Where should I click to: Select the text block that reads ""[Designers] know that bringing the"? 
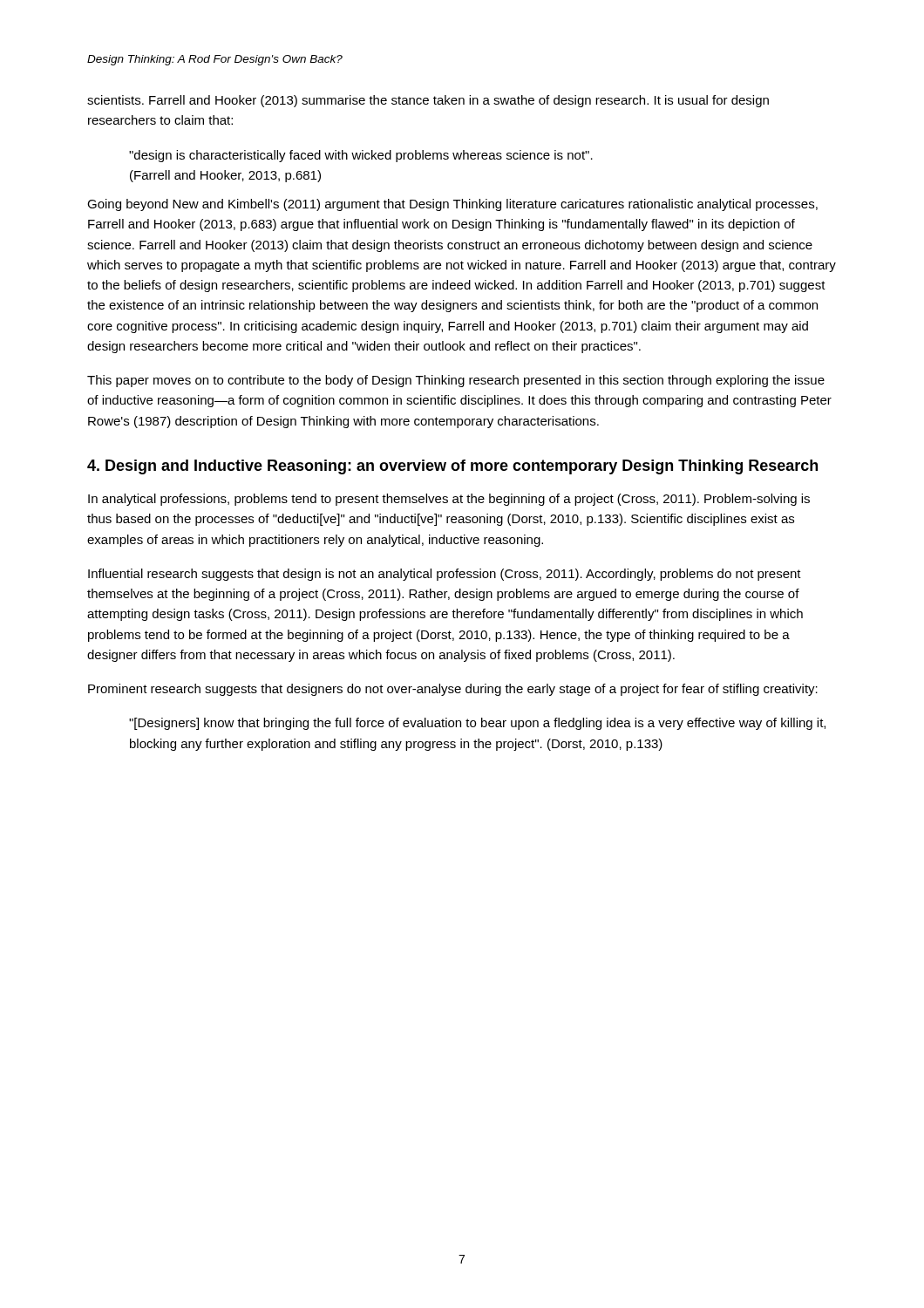pyautogui.click(x=478, y=733)
